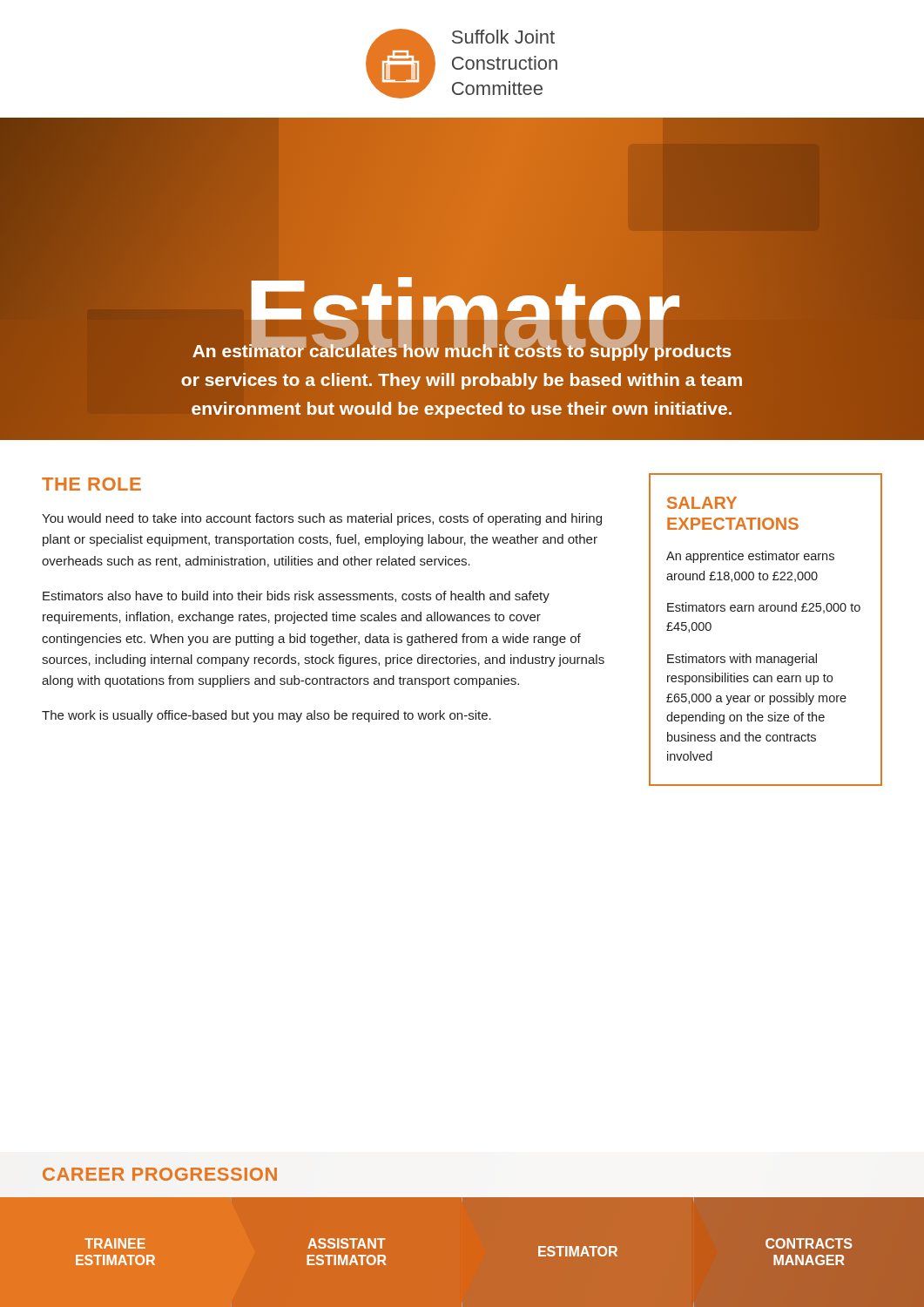
Task: Point to the block beginning "Estimators also have to build"
Action: tap(323, 638)
